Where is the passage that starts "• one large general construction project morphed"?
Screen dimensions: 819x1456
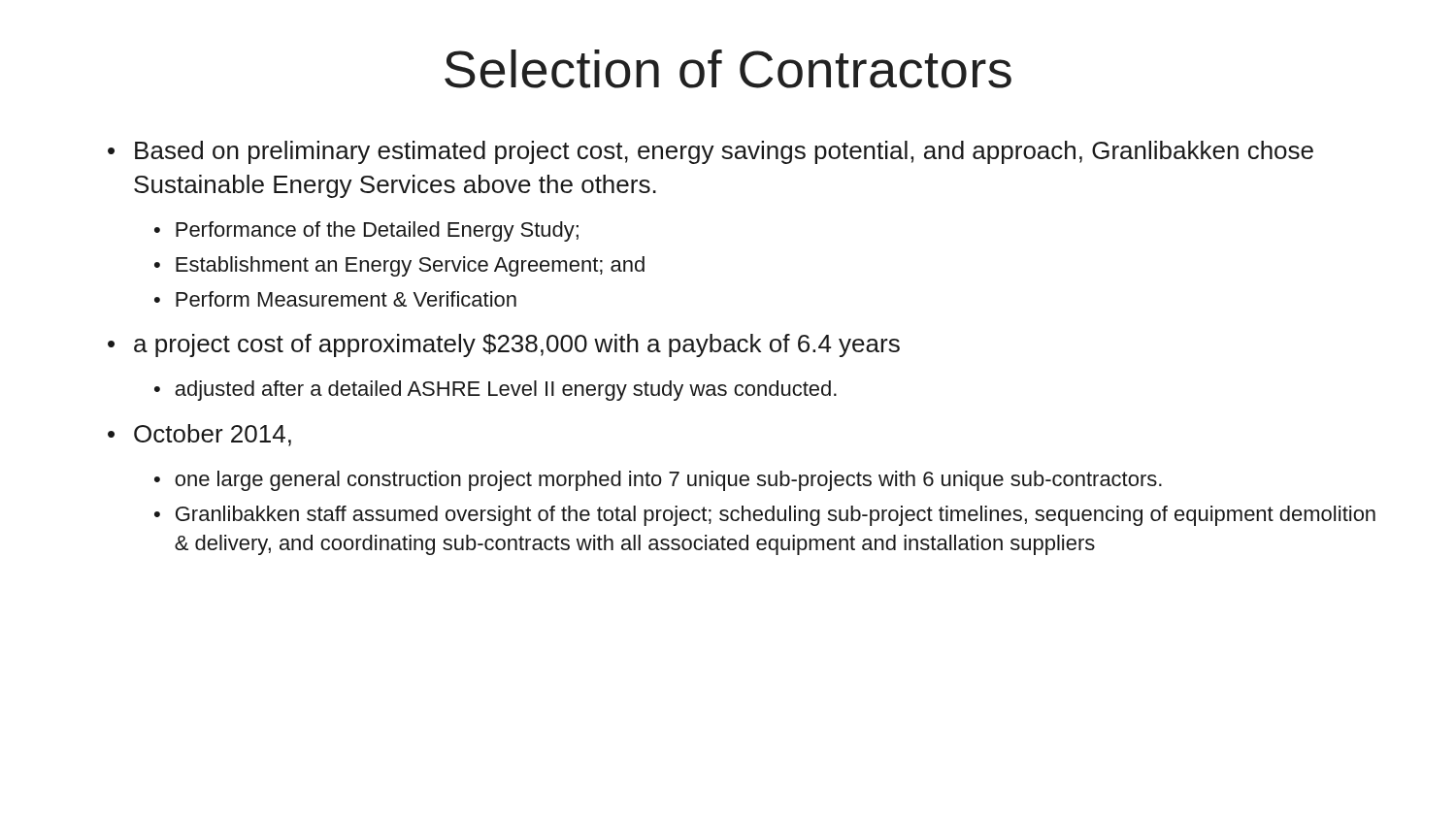pyautogui.click(x=658, y=479)
